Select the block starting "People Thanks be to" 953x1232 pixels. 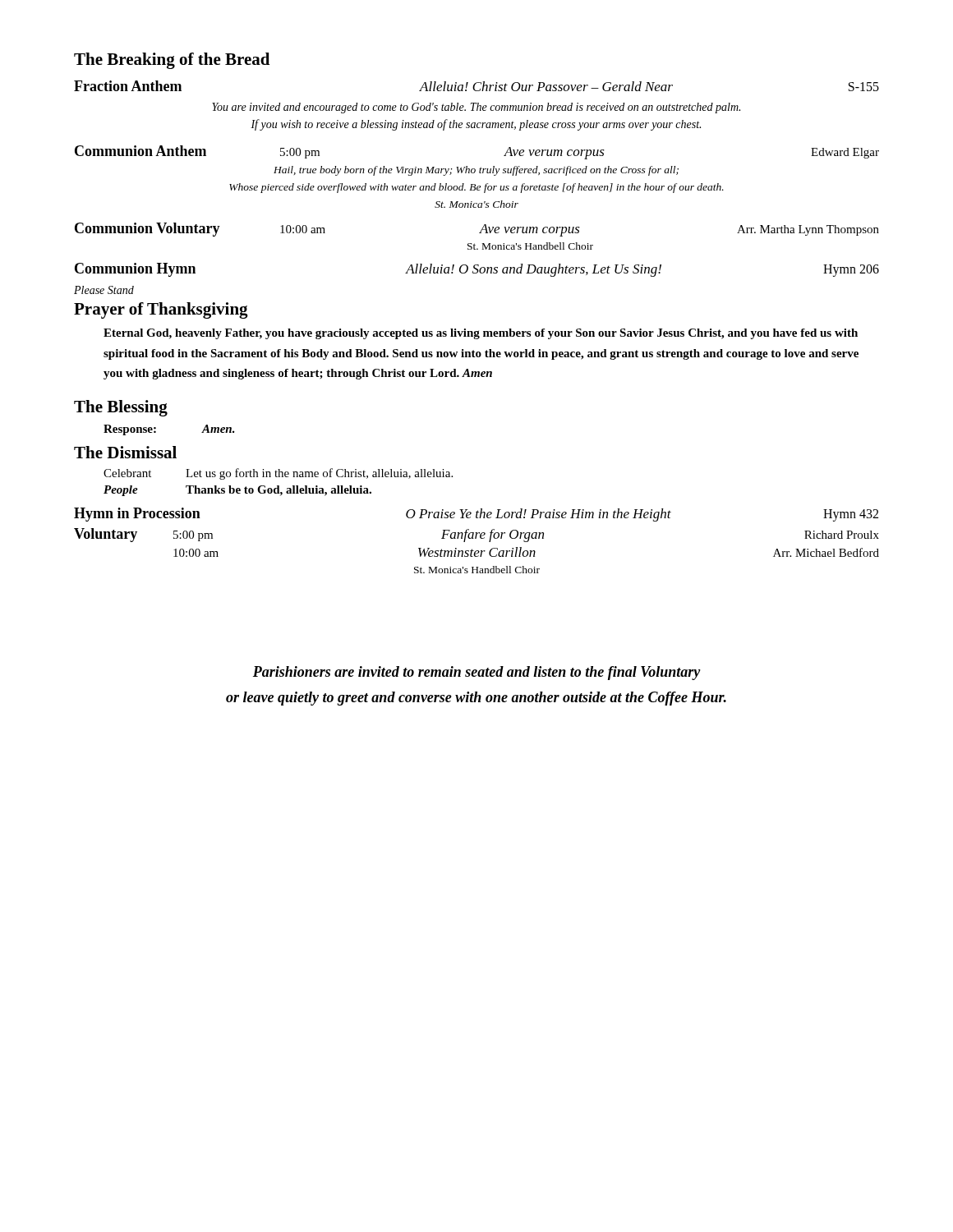tap(238, 490)
